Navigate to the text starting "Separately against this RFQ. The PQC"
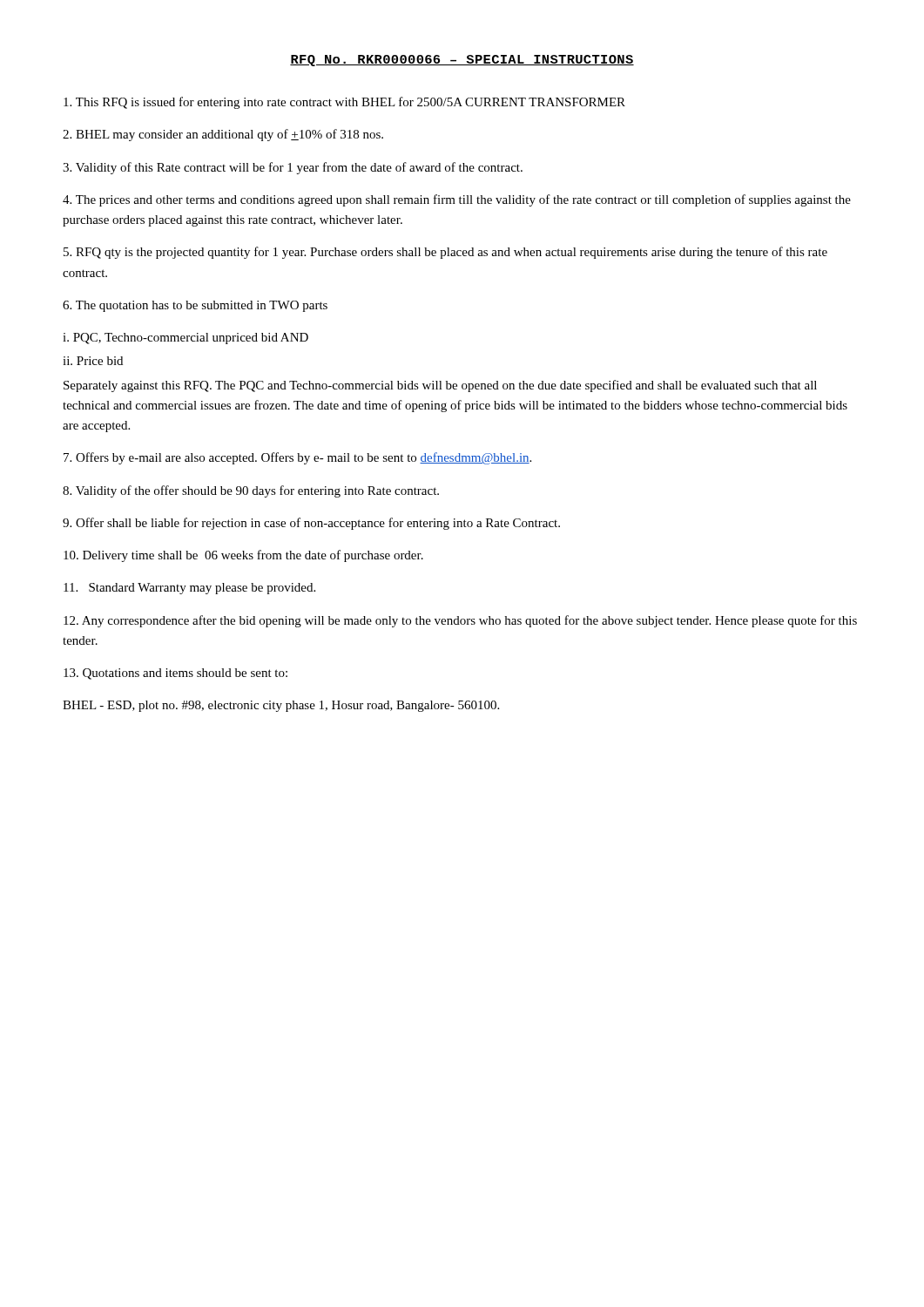 [455, 405]
